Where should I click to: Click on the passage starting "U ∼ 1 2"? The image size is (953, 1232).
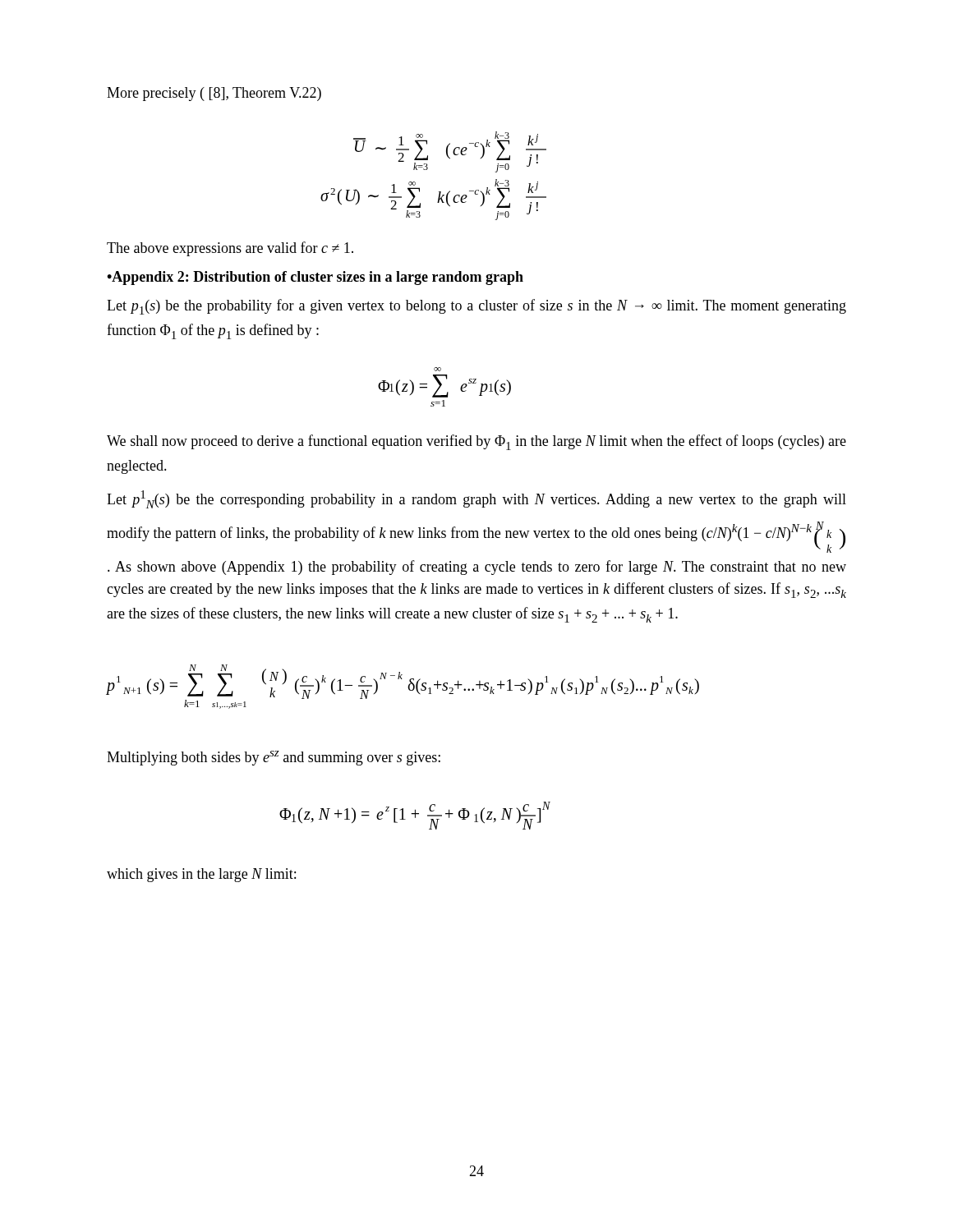(x=476, y=169)
